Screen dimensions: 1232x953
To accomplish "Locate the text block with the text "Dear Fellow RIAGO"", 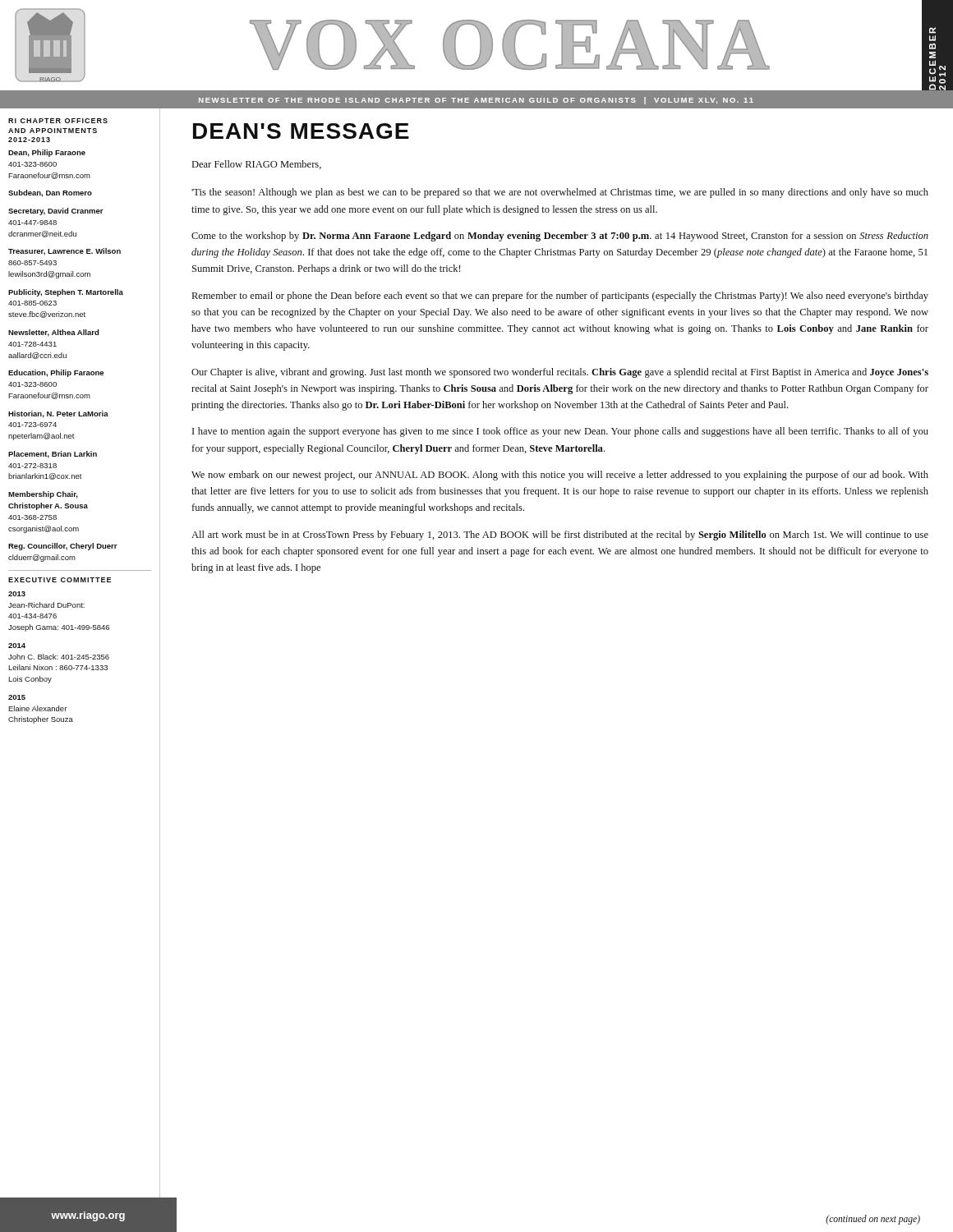I will pos(256,164).
